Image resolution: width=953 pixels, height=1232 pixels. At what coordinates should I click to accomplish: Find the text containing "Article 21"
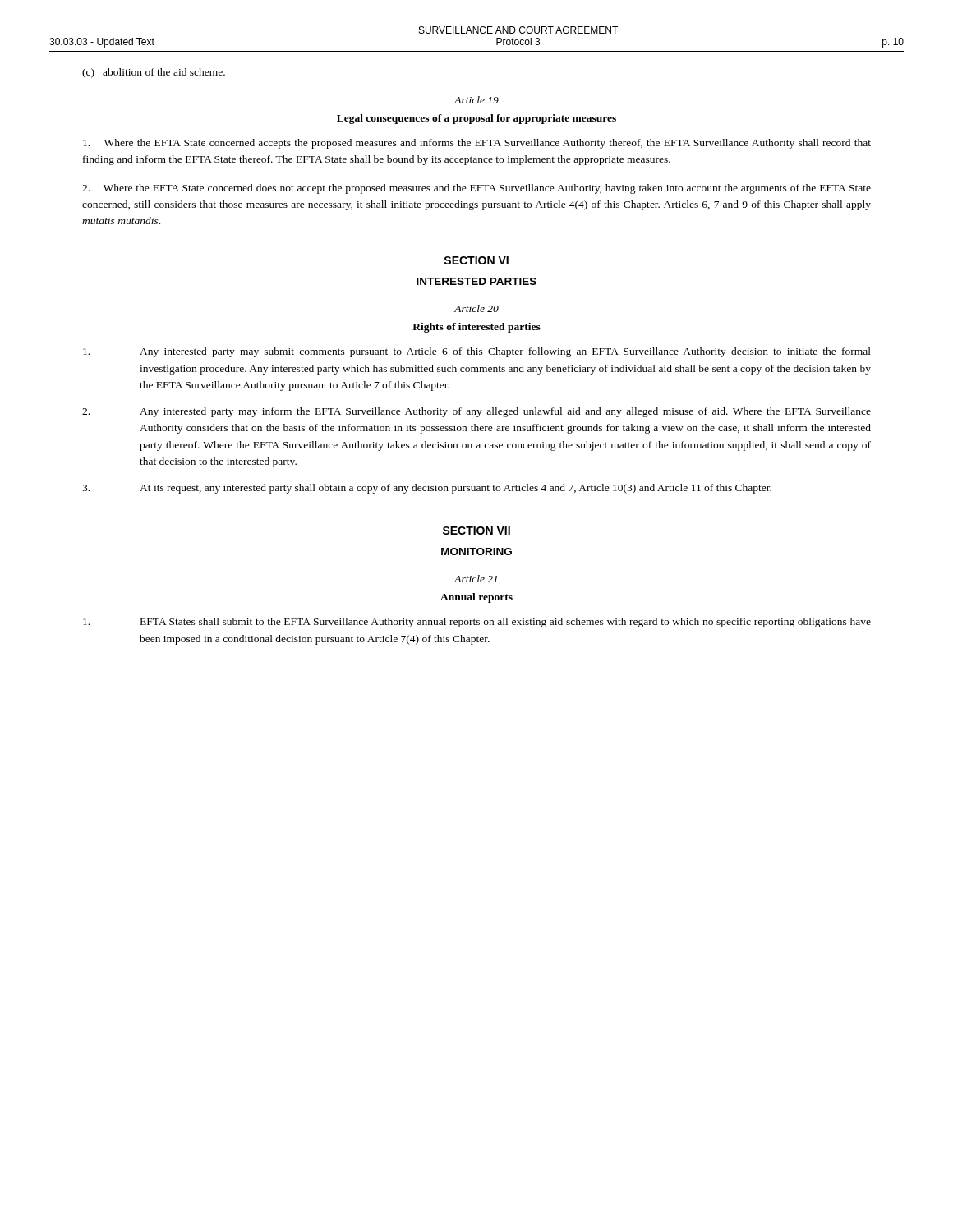tap(476, 579)
